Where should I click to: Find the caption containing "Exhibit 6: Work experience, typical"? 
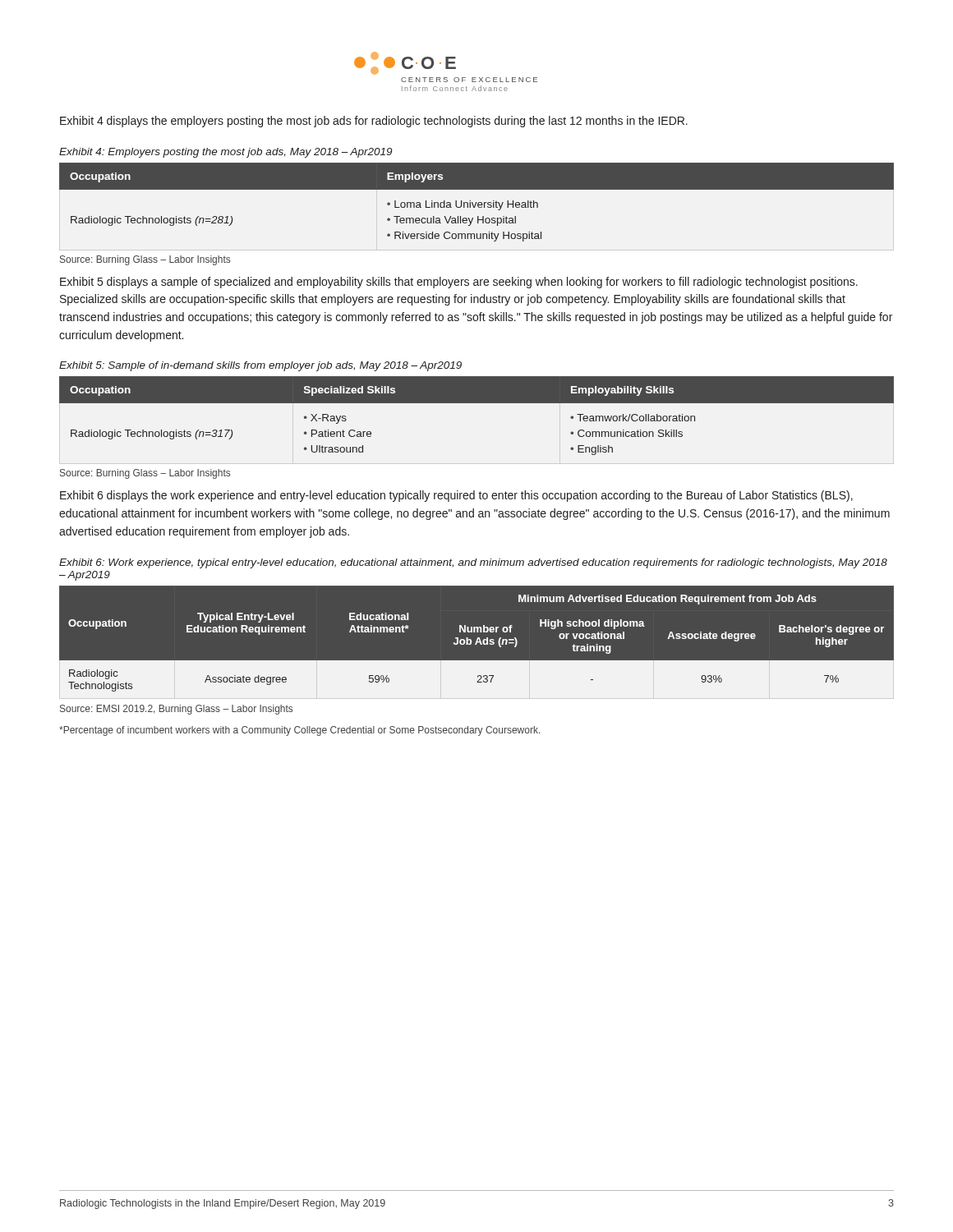pos(473,568)
